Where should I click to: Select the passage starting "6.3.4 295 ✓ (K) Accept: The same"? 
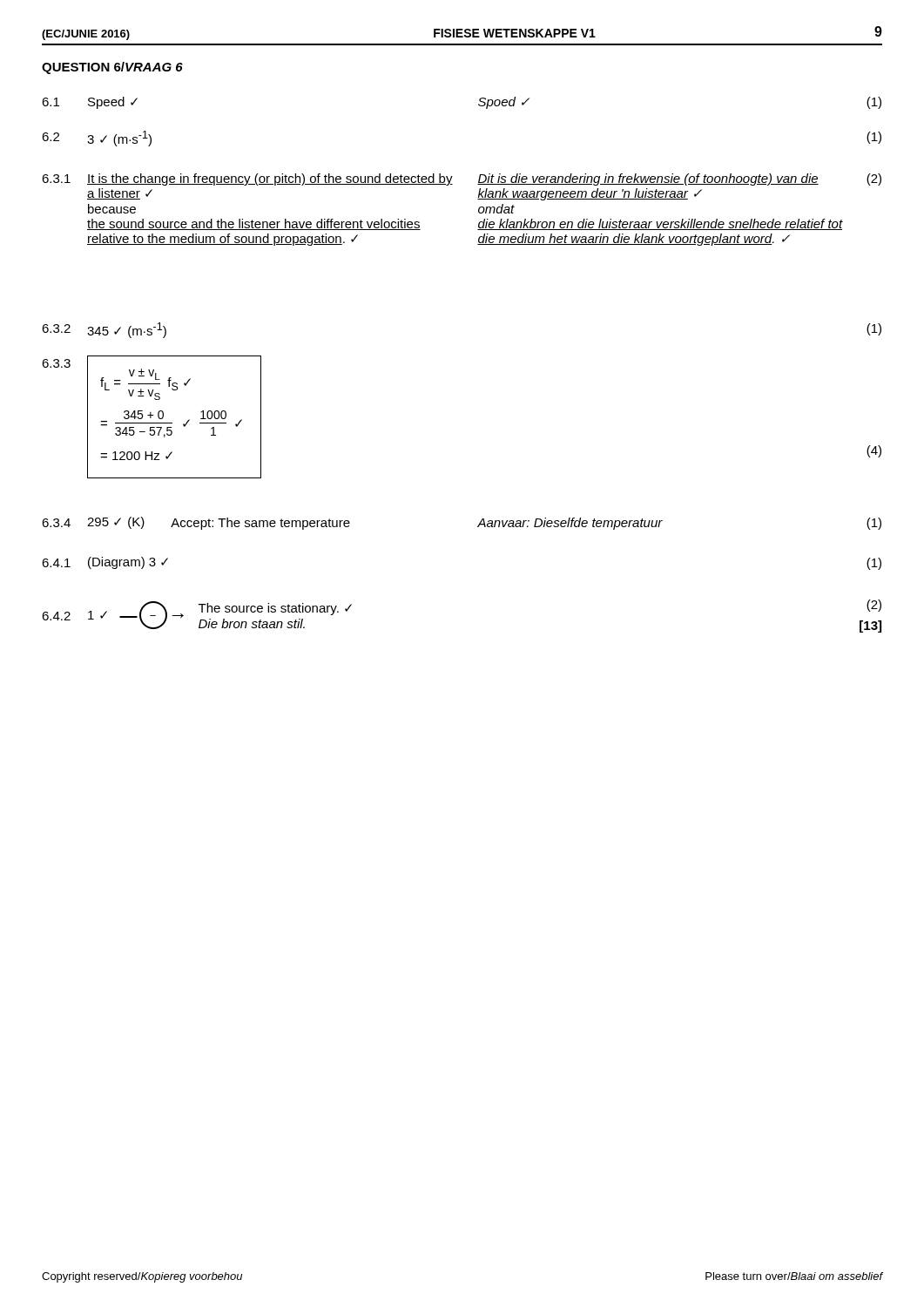(56, 523)
